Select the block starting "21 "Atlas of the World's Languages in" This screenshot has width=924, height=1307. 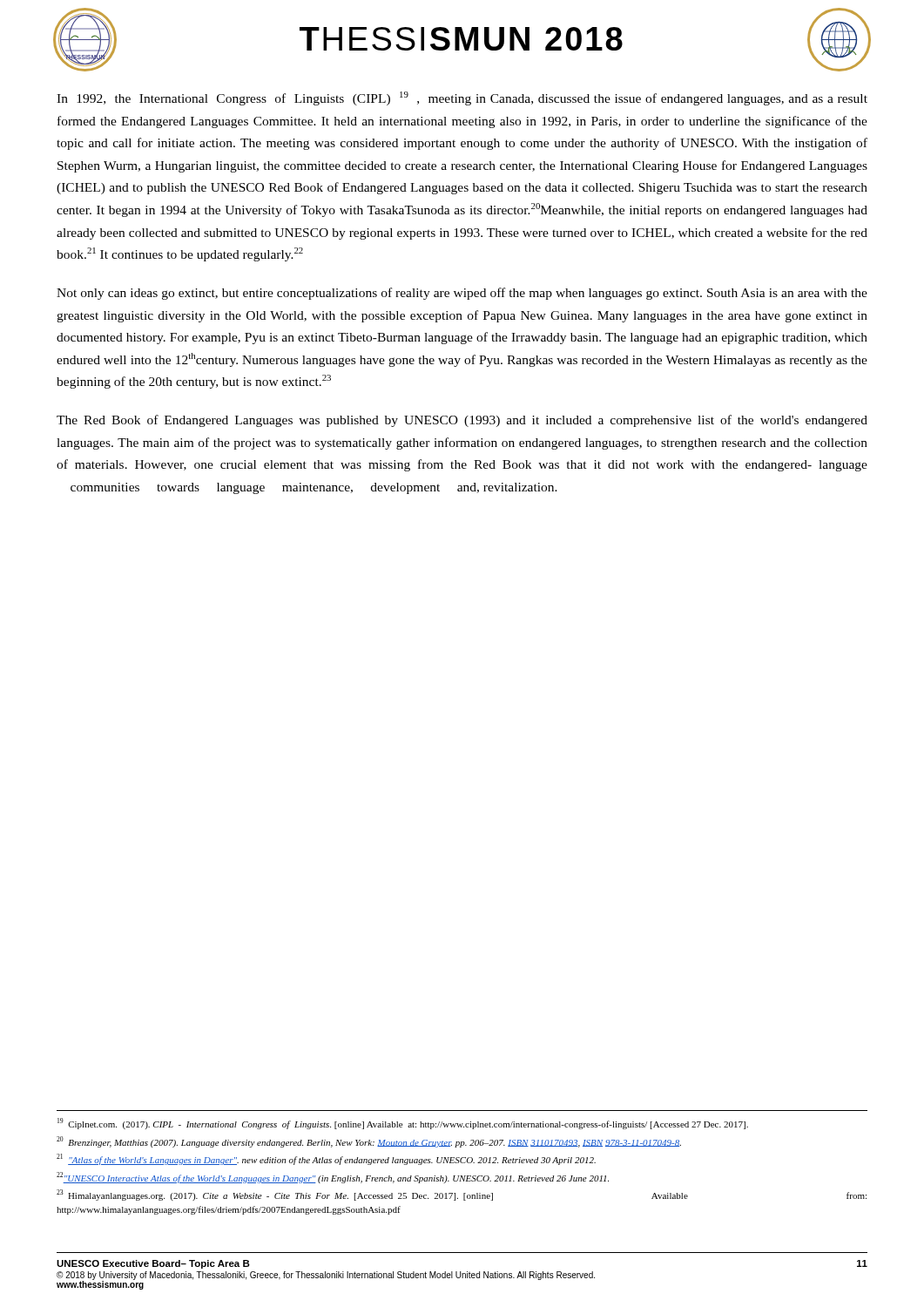click(x=326, y=1159)
